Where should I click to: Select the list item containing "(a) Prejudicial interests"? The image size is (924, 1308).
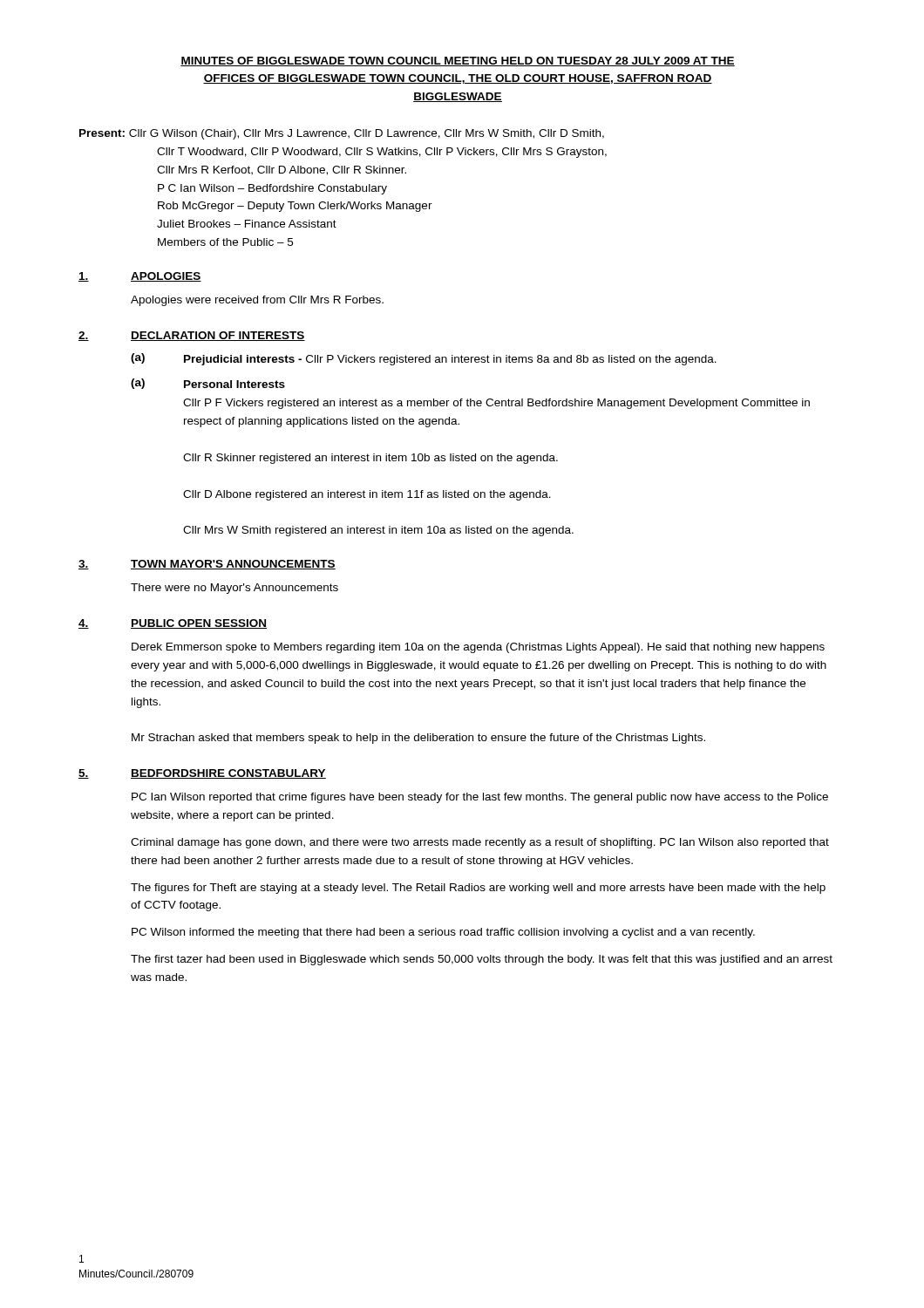[484, 360]
